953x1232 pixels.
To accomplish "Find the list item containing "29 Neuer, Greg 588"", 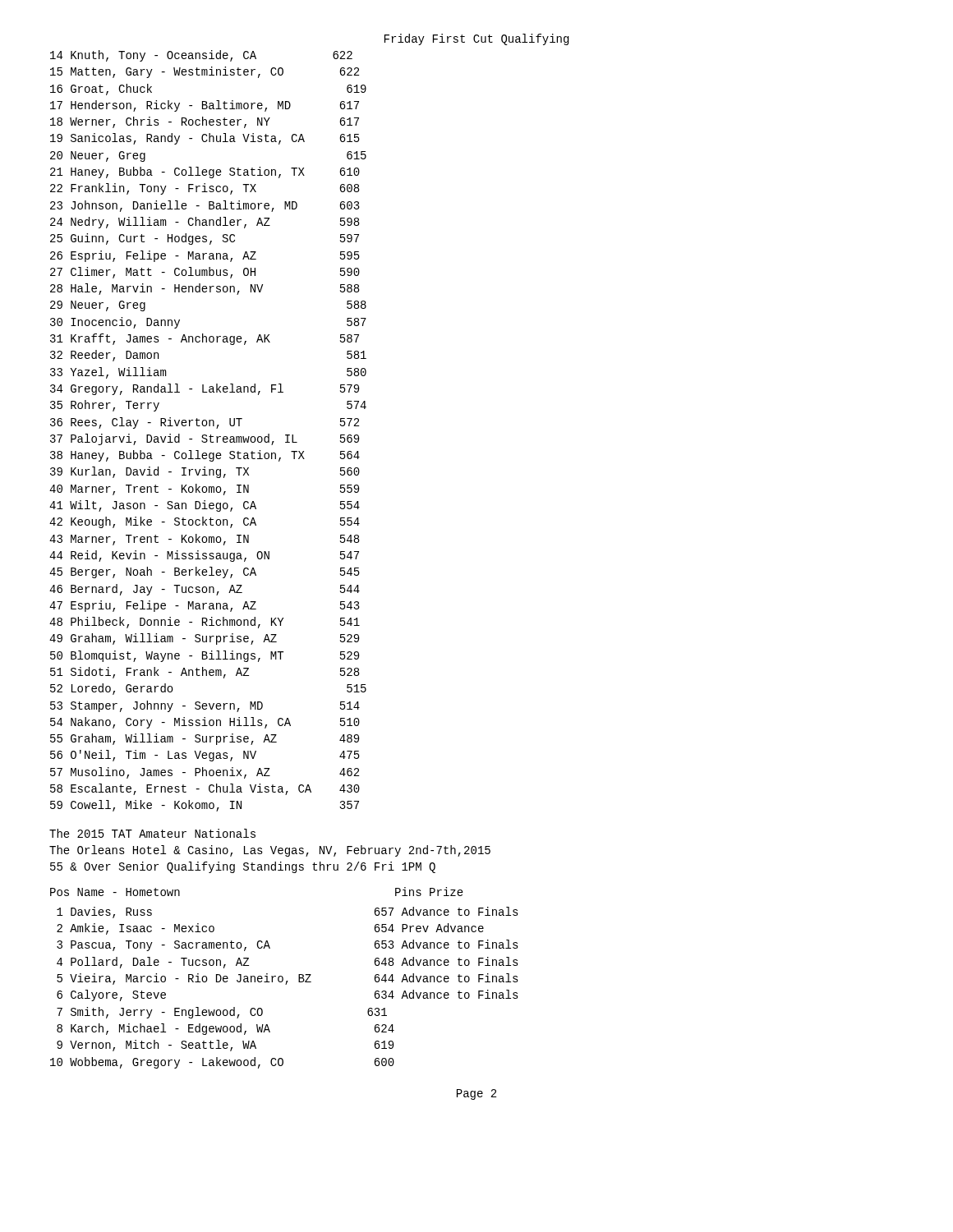I will 100,306.
